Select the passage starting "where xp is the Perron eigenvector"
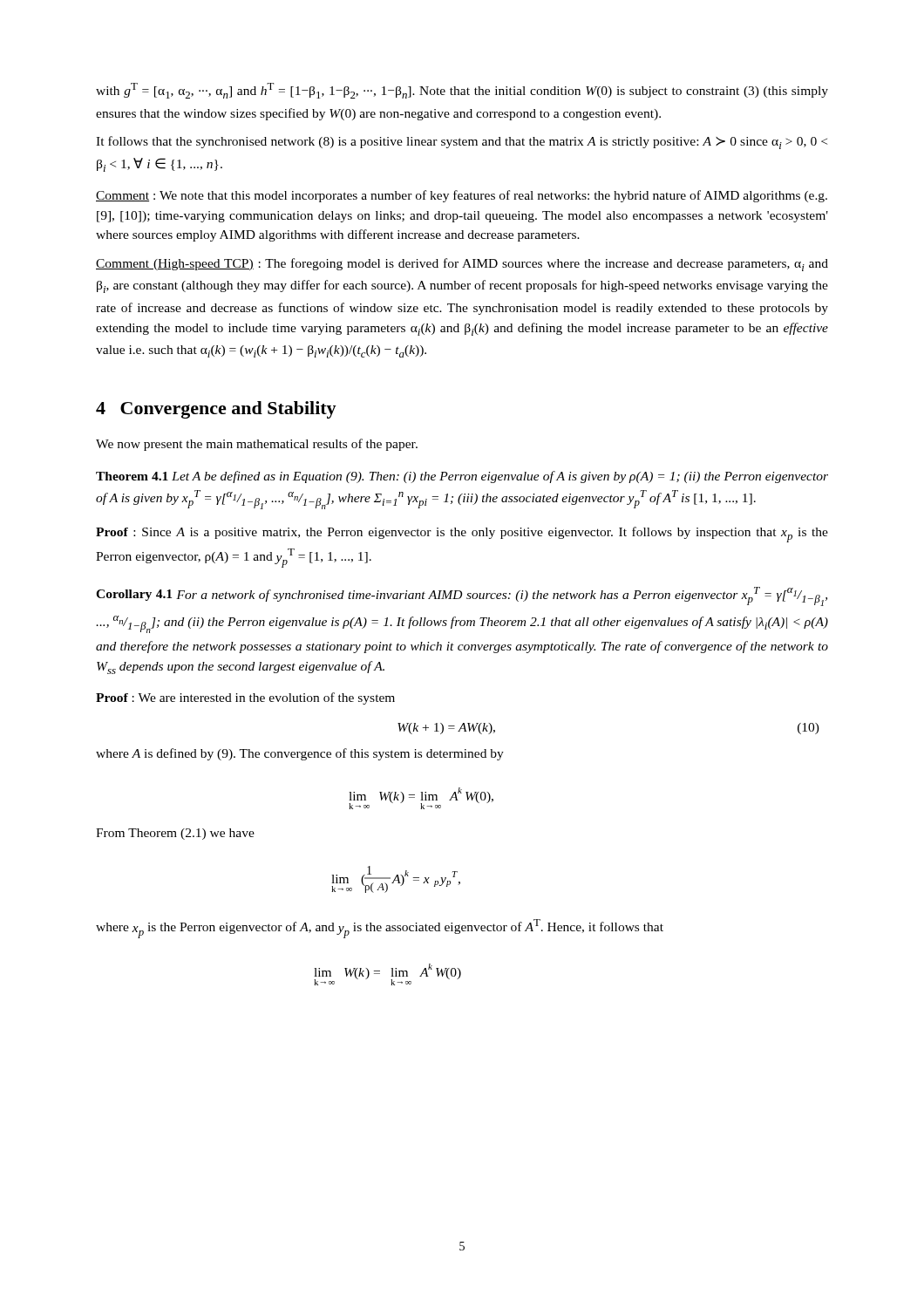This screenshot has height=1308, width=924. (x=462, y=928)
